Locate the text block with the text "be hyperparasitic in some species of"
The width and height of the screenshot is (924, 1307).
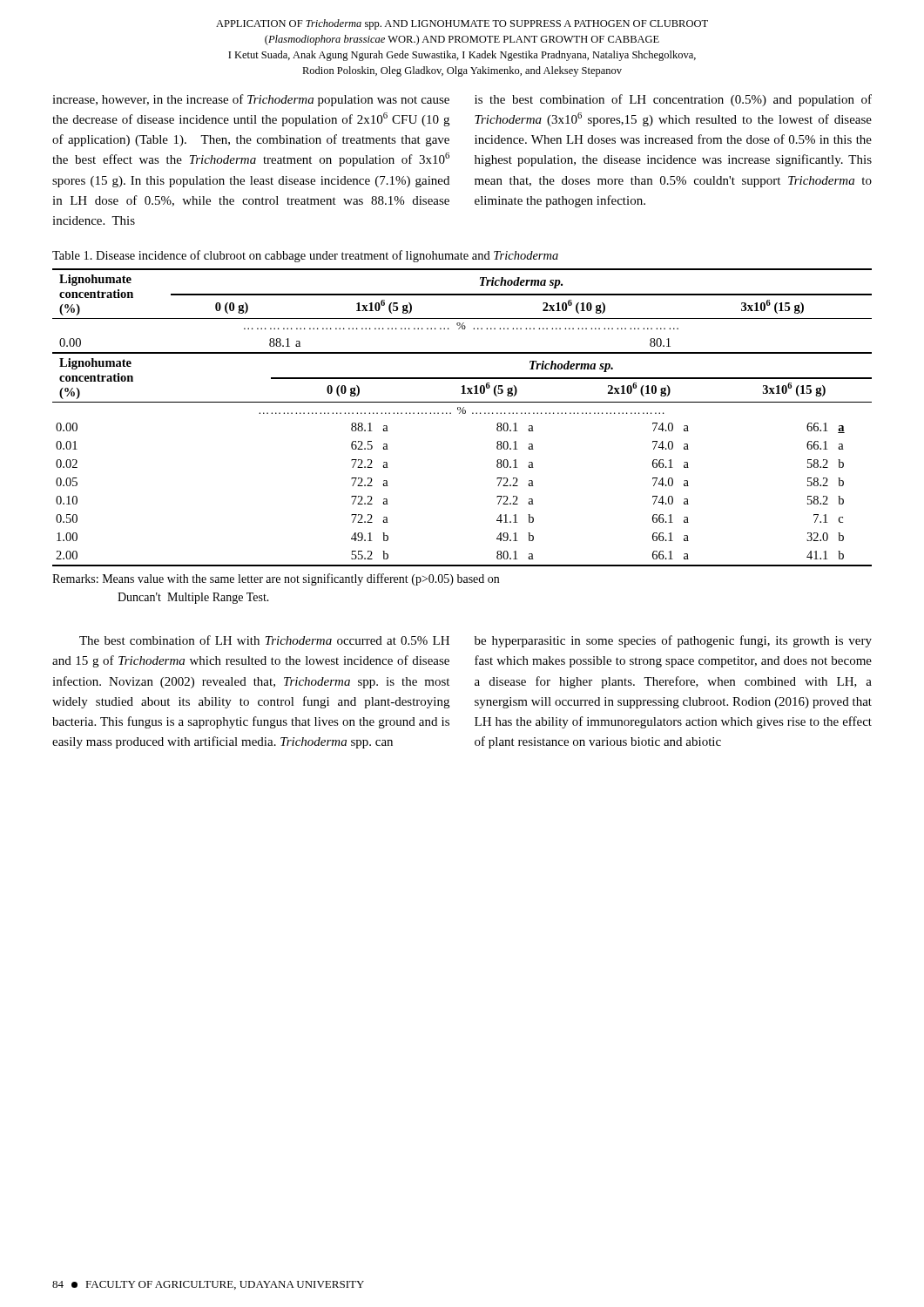673,691
